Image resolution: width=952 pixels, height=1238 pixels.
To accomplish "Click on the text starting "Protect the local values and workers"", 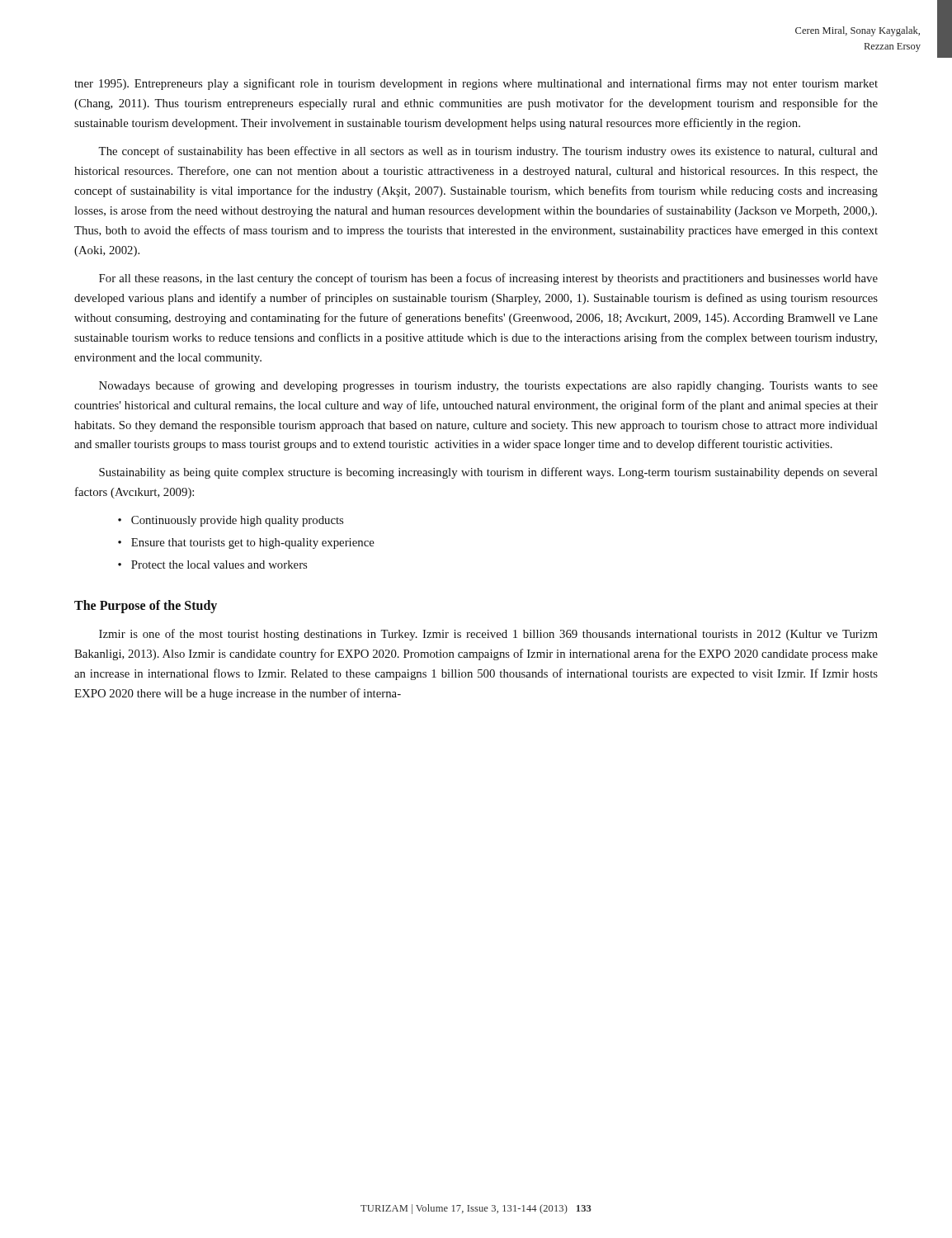I will (x=219, y=565).
